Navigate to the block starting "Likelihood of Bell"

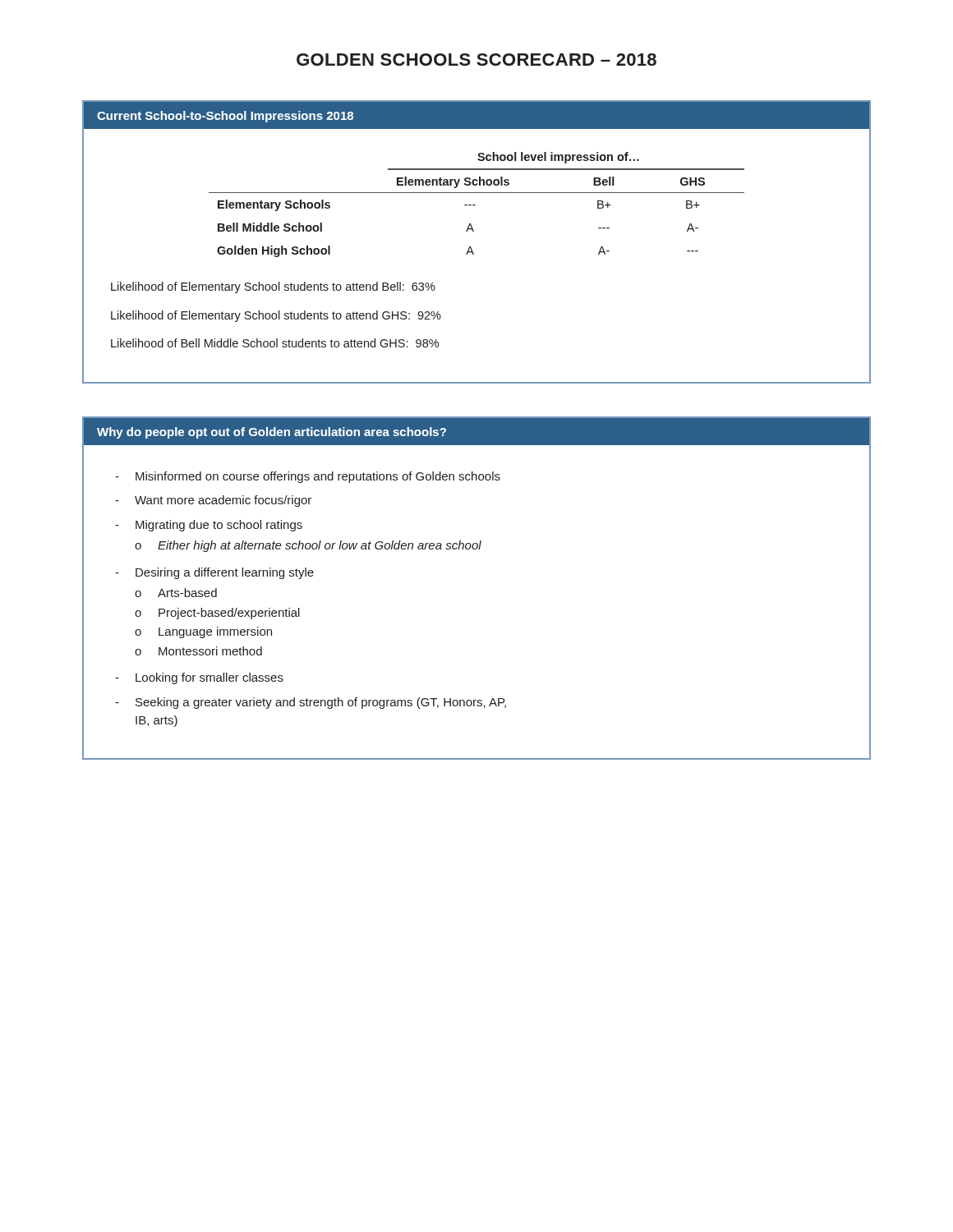coord(275,344)
